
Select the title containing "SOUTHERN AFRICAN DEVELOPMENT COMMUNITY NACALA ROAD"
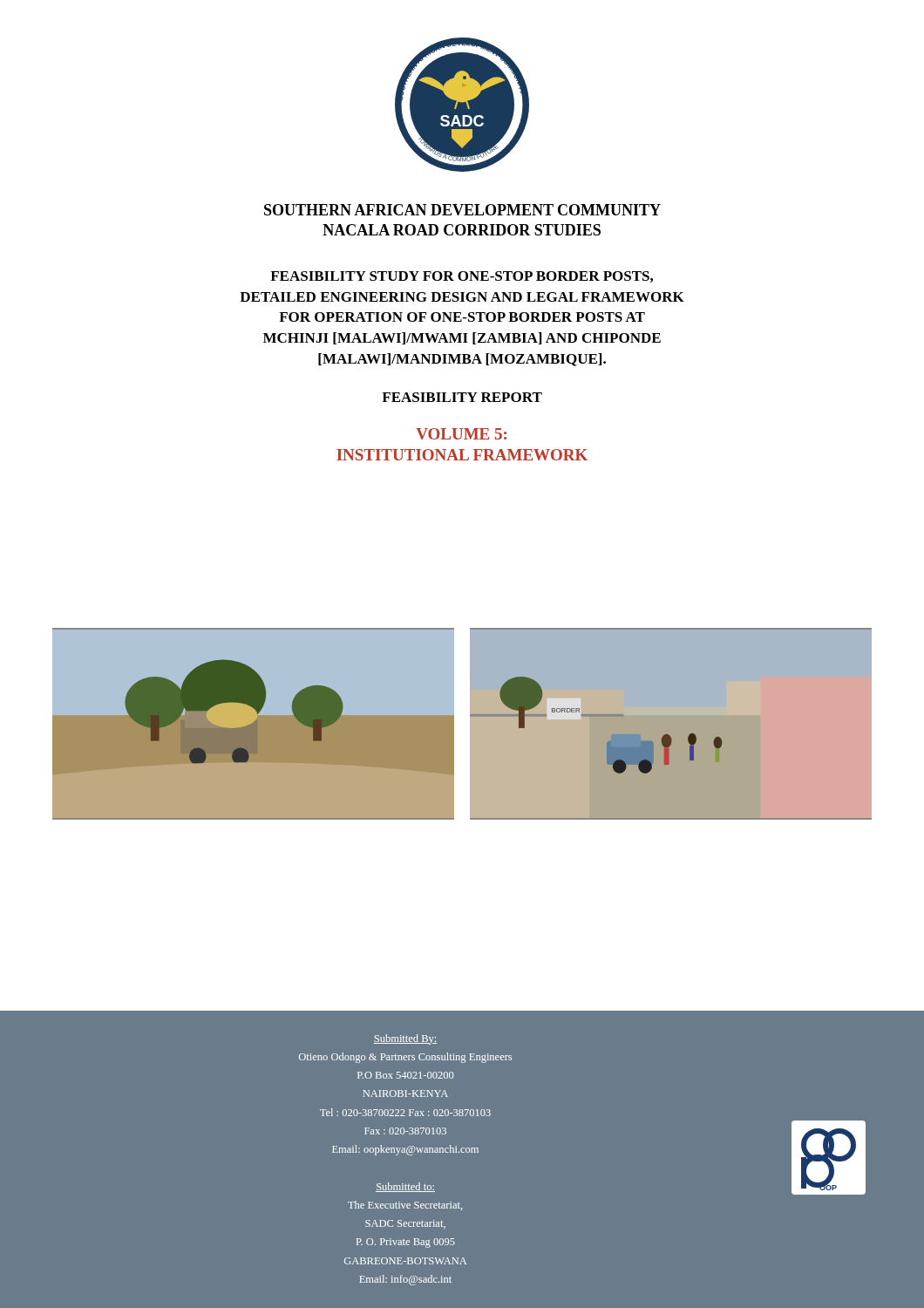[462, 334]
